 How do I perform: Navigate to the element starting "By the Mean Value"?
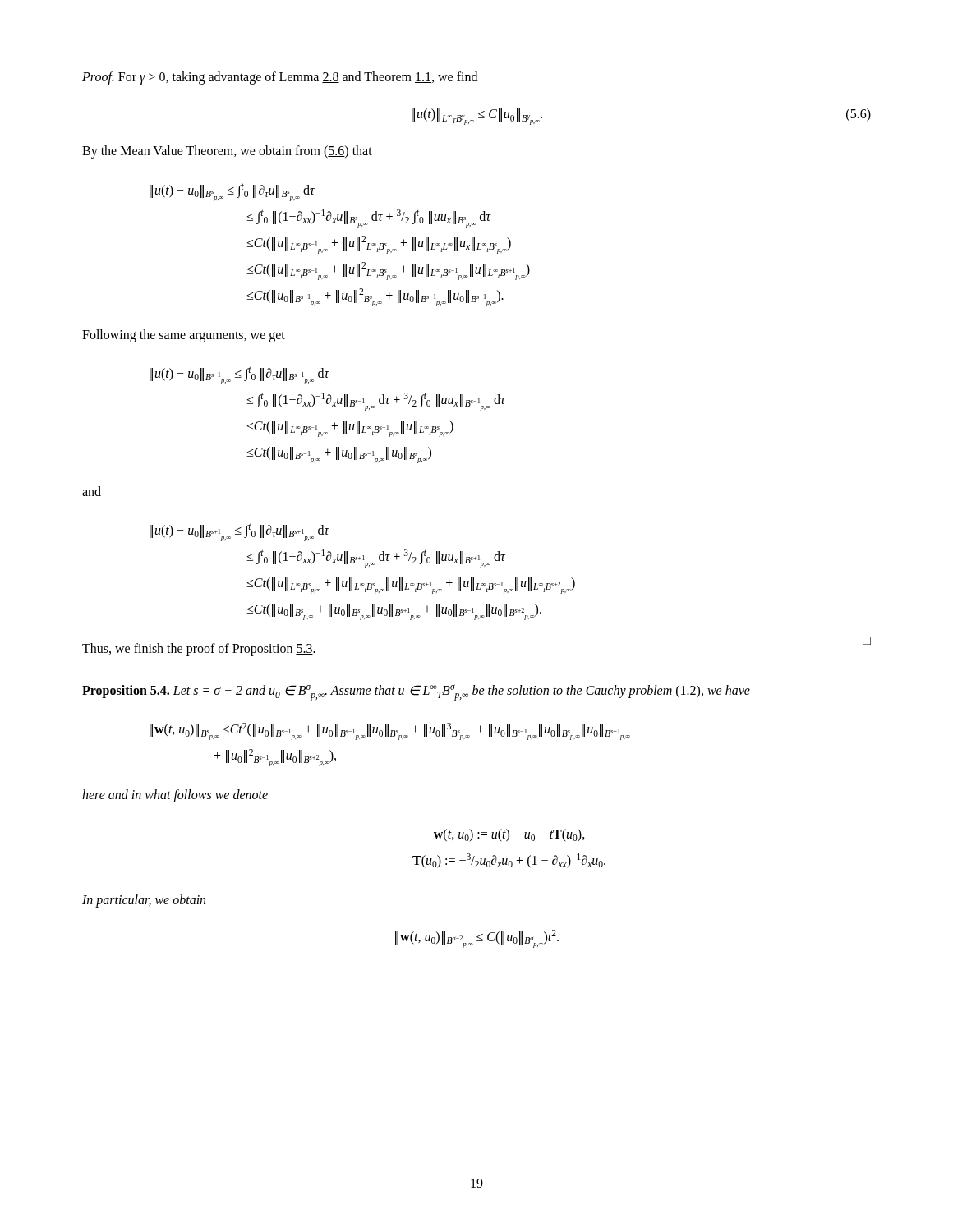pyautogui.click(x=227, y=151)
